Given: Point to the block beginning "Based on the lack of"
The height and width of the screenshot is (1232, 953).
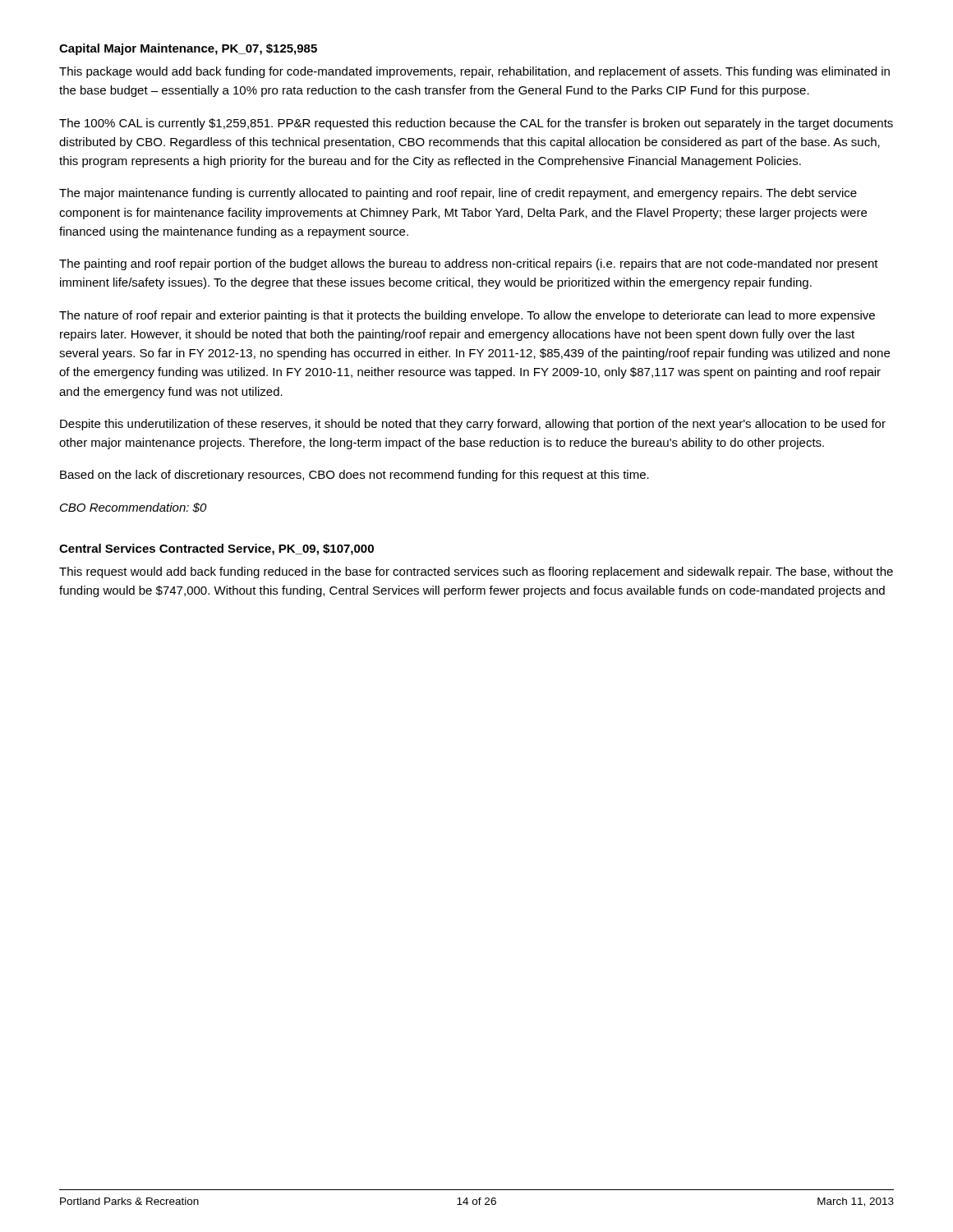Looking at the screenshot, I should [354, 475].
